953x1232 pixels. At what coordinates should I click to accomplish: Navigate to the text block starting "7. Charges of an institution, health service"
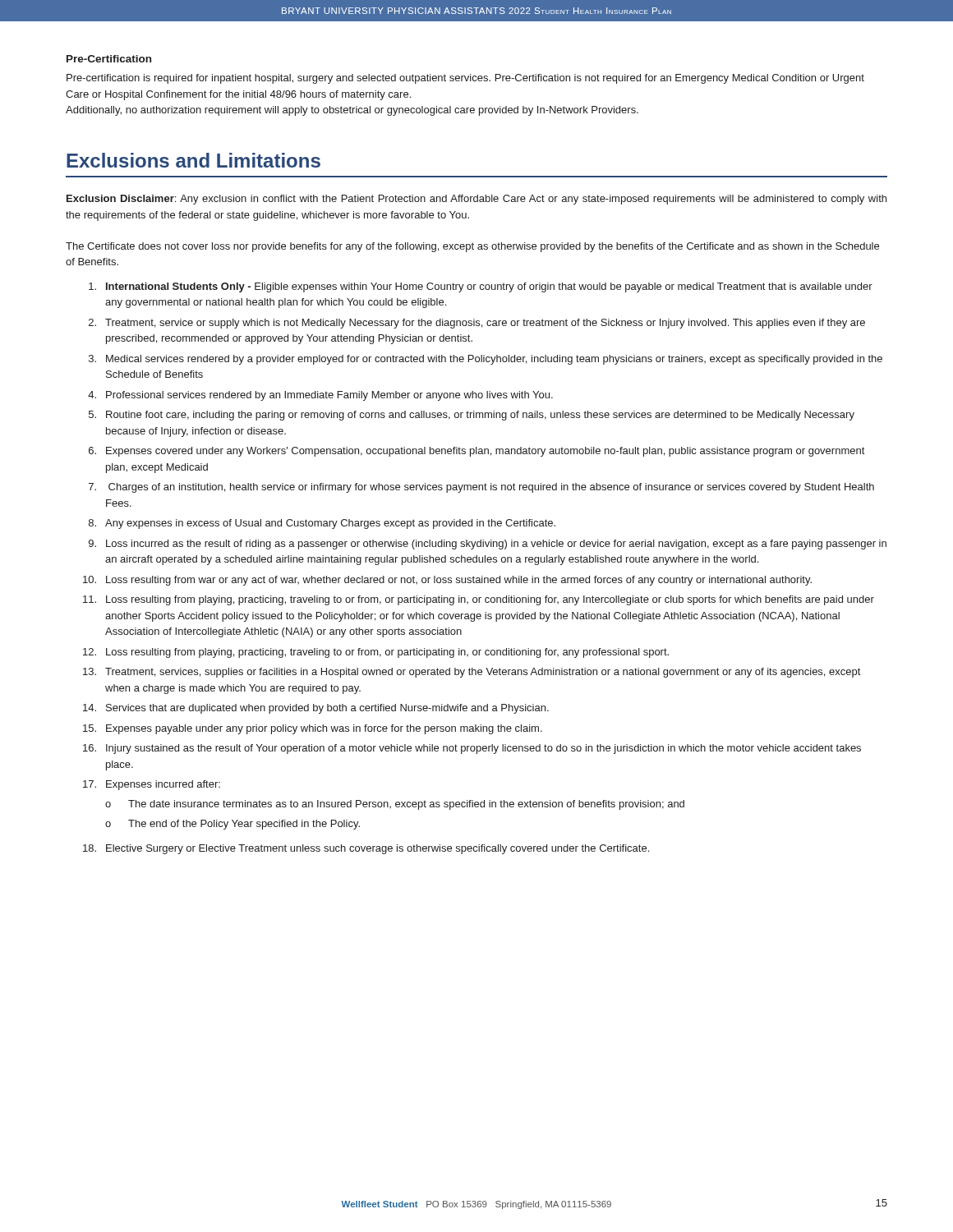[476, 495]
